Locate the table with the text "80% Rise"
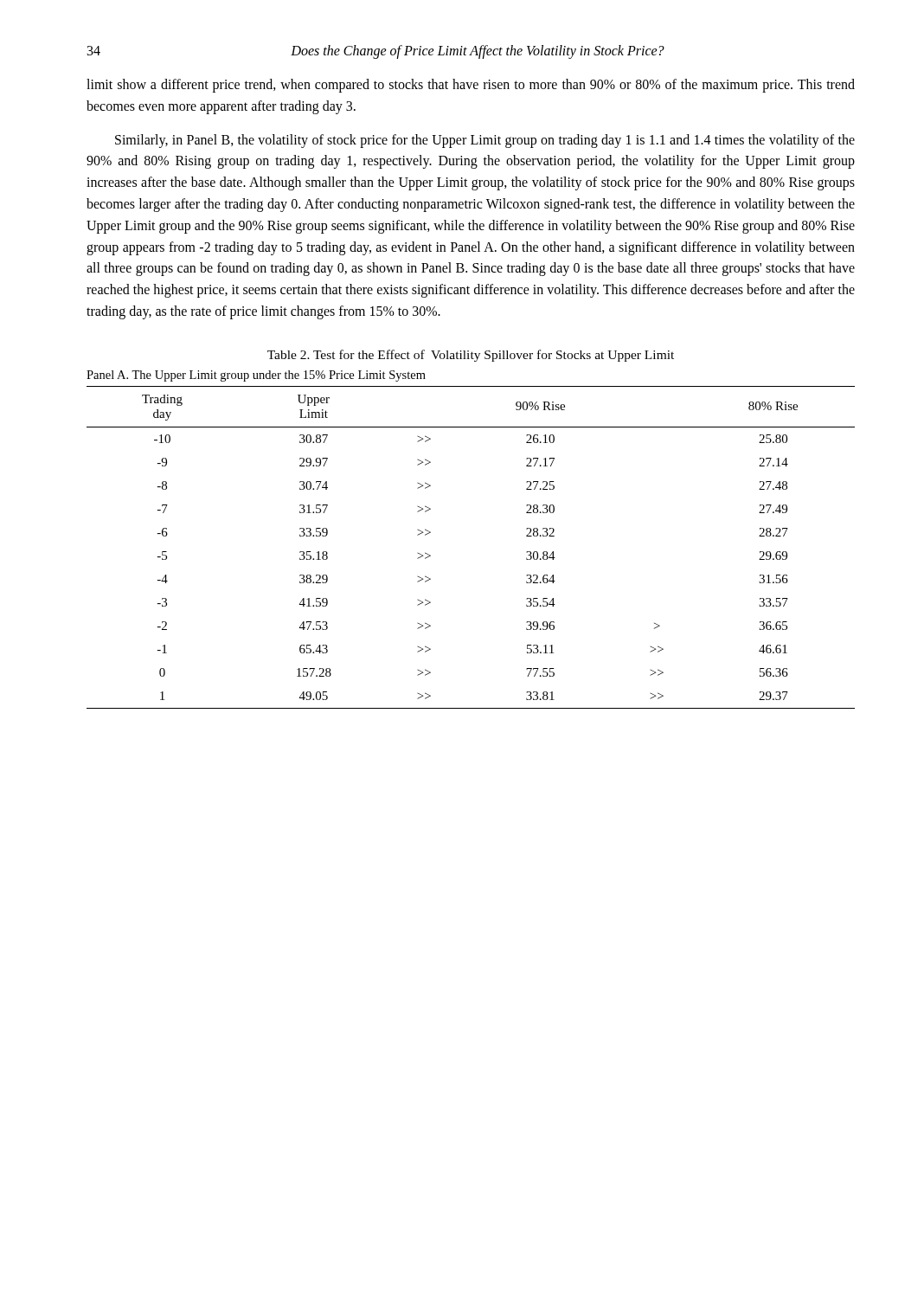The height and width of the screenshot is (1298, 924). pos(471,547)
